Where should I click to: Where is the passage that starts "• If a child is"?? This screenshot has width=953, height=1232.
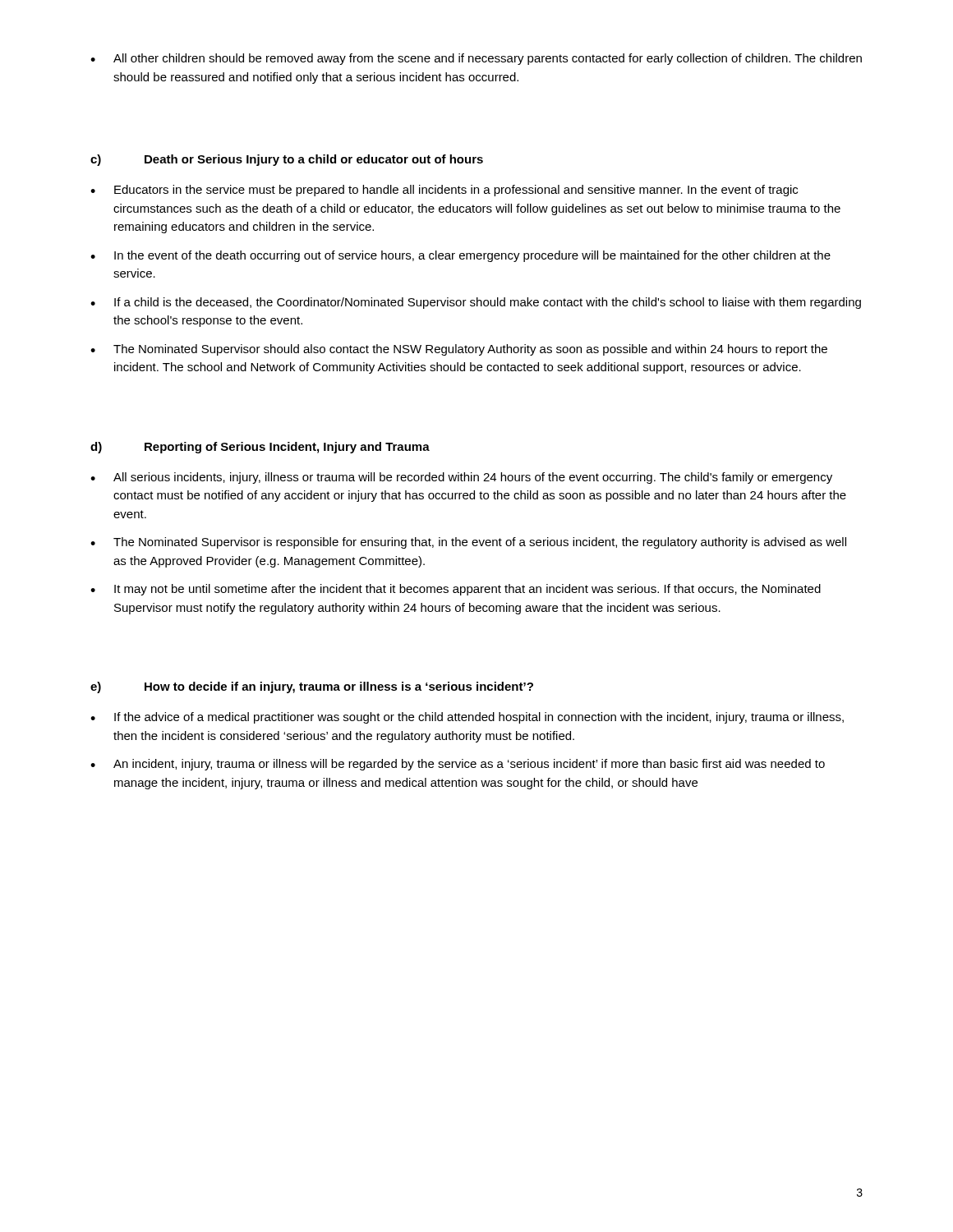pos(476,311)
